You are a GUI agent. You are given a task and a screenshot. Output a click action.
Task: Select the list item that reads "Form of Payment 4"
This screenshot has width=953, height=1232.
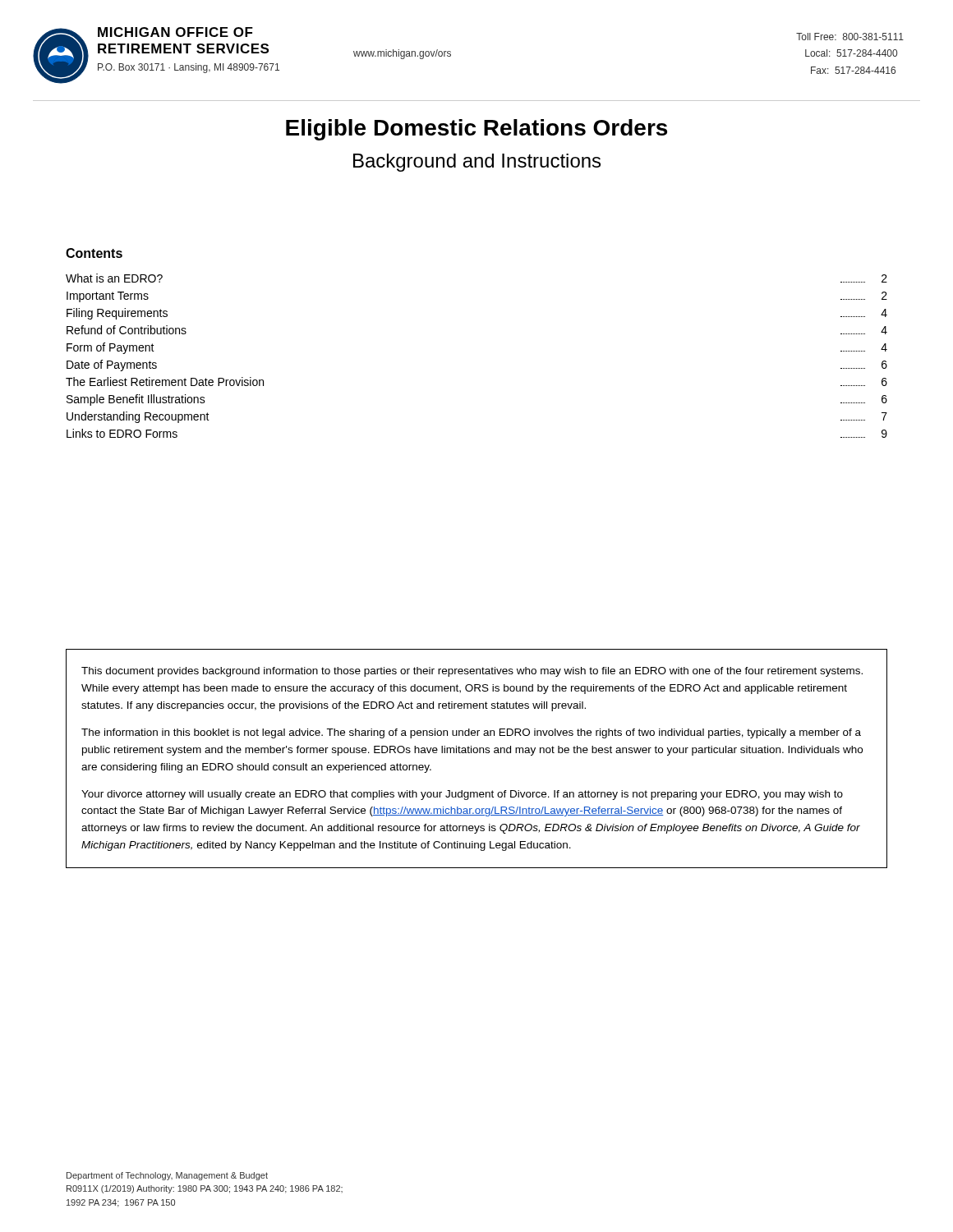tap(112, 348)
